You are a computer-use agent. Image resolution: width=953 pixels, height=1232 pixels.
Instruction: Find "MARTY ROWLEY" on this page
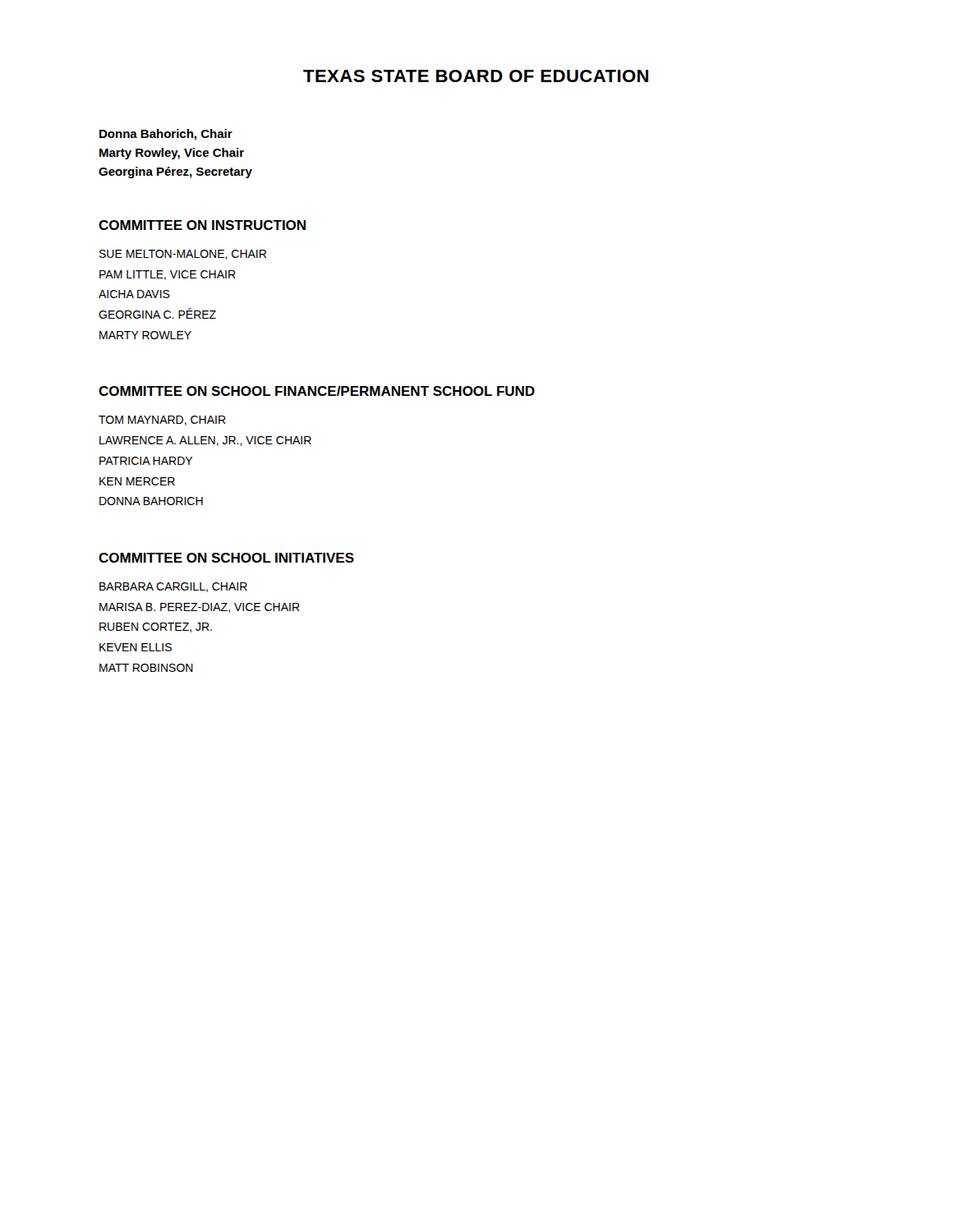(145, 335)
